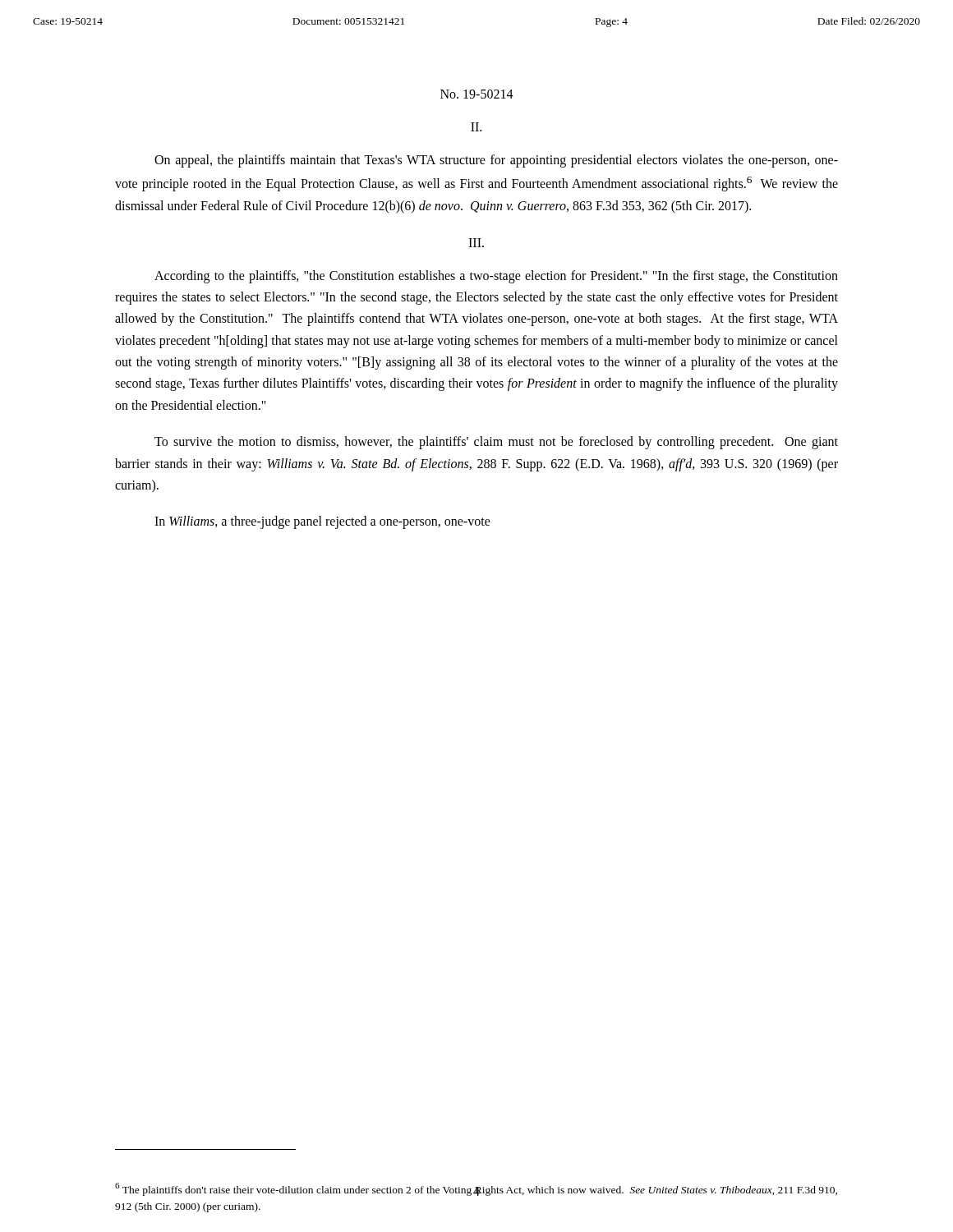Click on the text block starting "According to the plaintiffs, "the Constitution establishes a"
The image size is (953, 1232).
pyautogui.click(x=476, y=340)
